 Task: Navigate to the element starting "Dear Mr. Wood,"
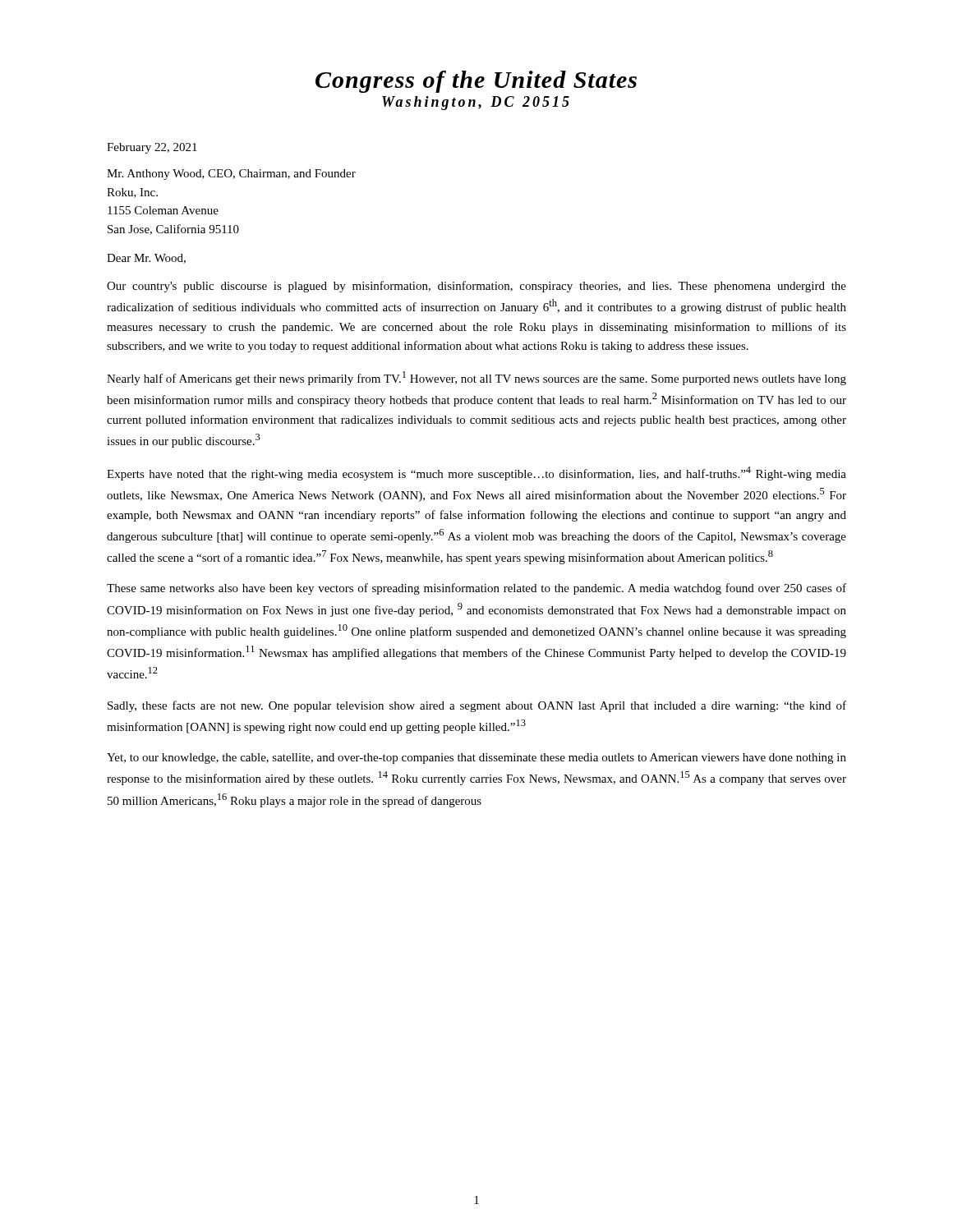click(x=147, y=258)
